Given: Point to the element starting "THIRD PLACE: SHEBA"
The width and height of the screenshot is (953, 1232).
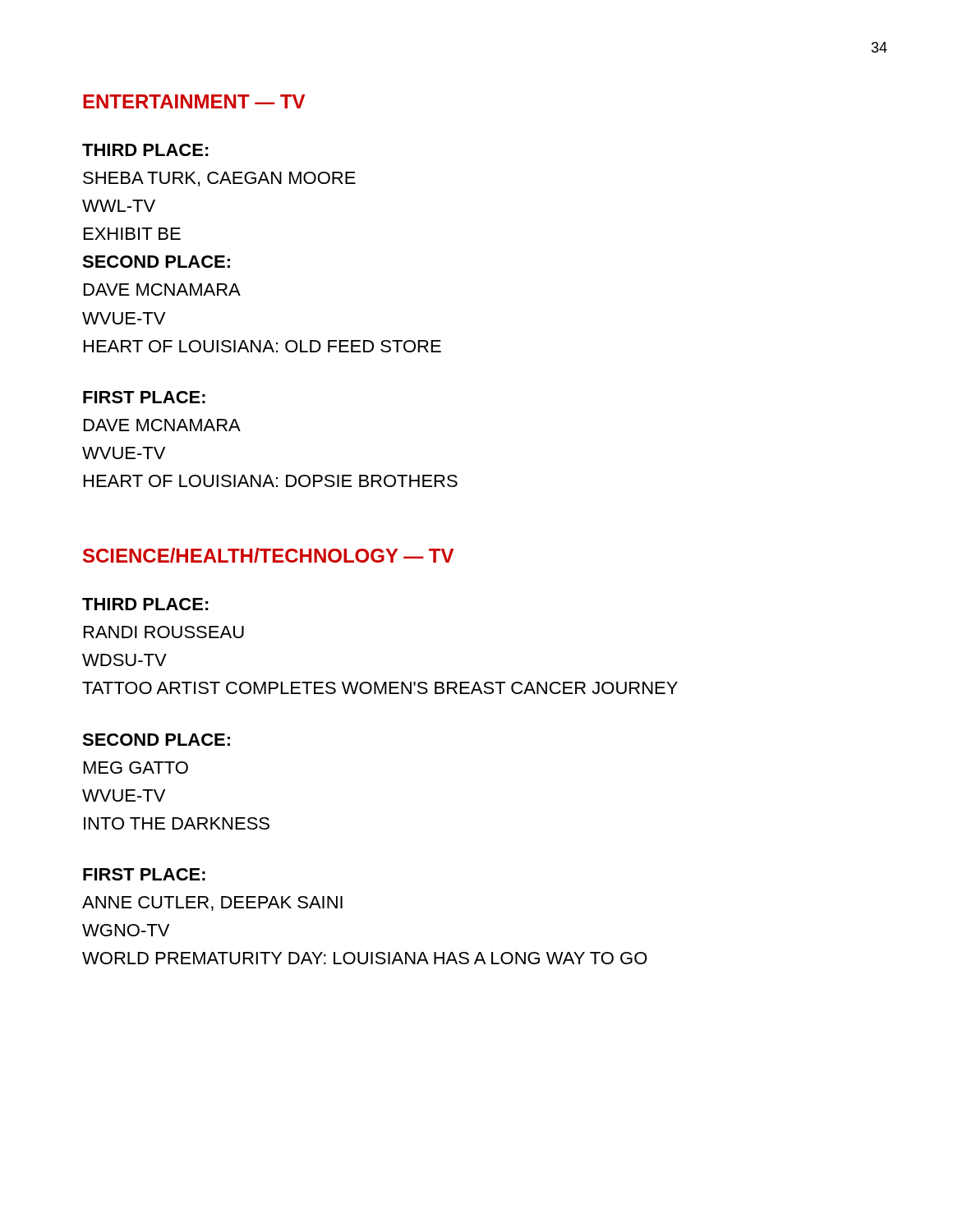Looking at the screenshot, I should 145,150.
